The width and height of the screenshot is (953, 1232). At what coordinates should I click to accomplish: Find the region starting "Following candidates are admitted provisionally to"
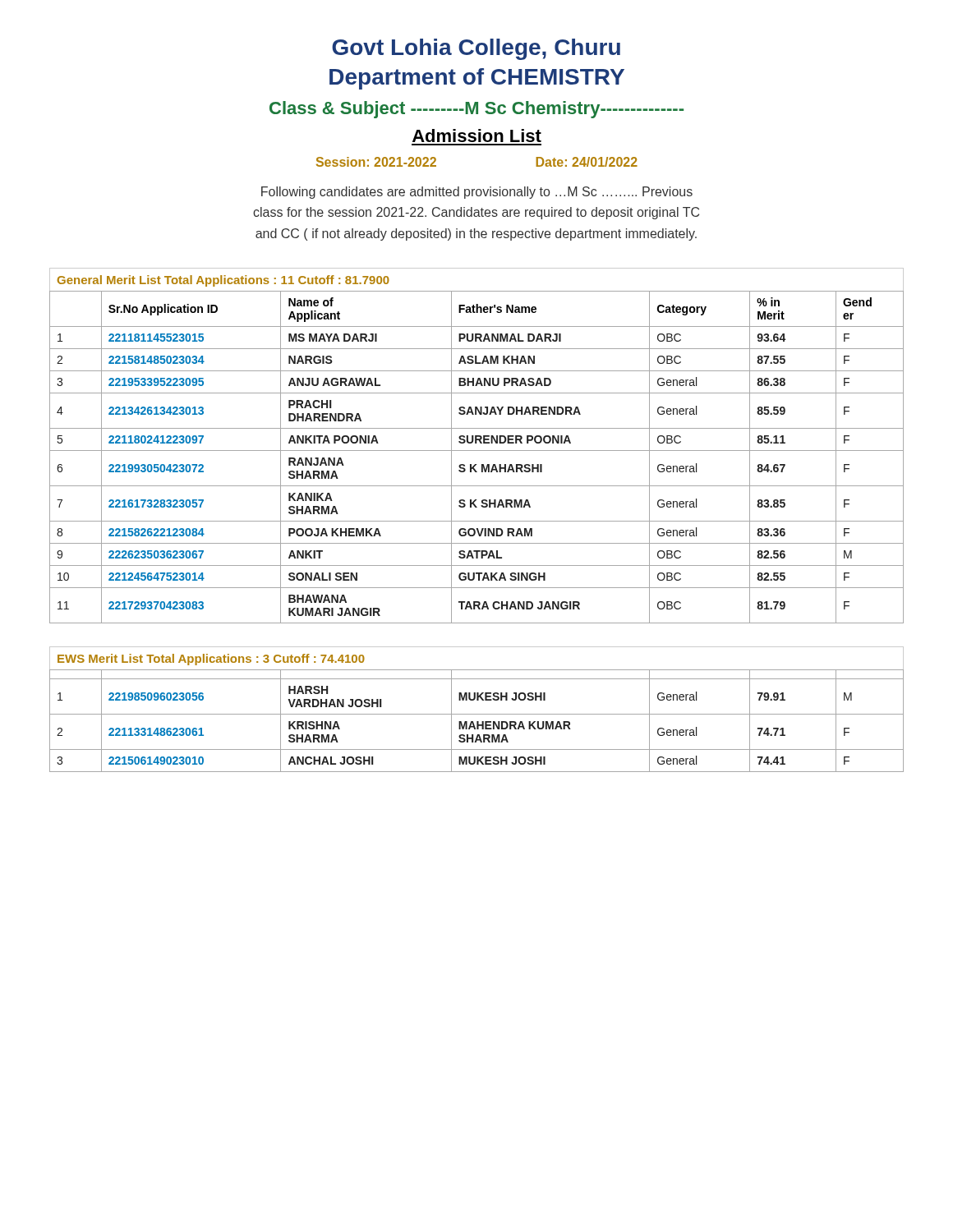476,213
